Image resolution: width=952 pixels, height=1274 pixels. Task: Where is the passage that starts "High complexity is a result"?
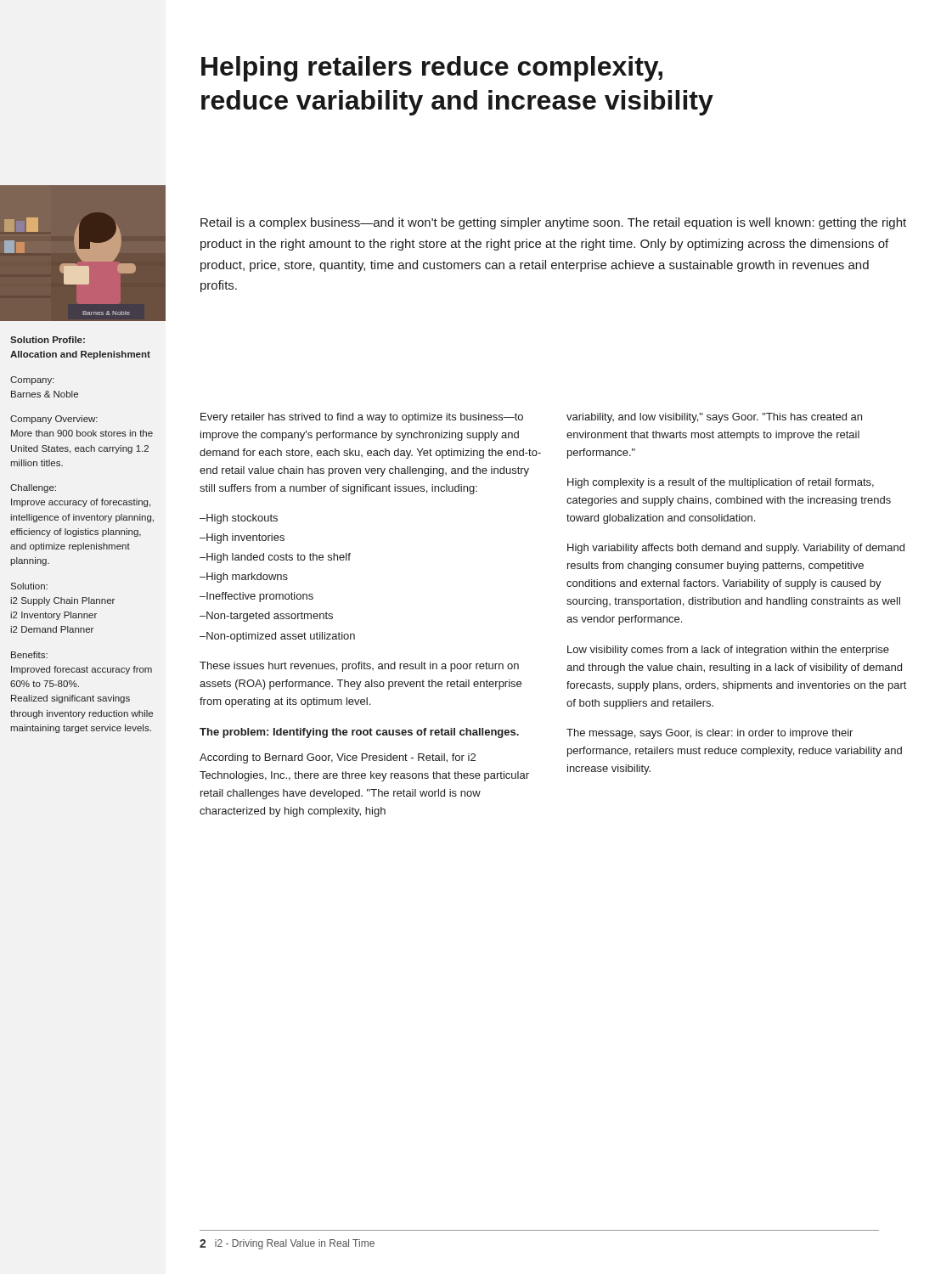pyautogui.click(x=729, y=500)
